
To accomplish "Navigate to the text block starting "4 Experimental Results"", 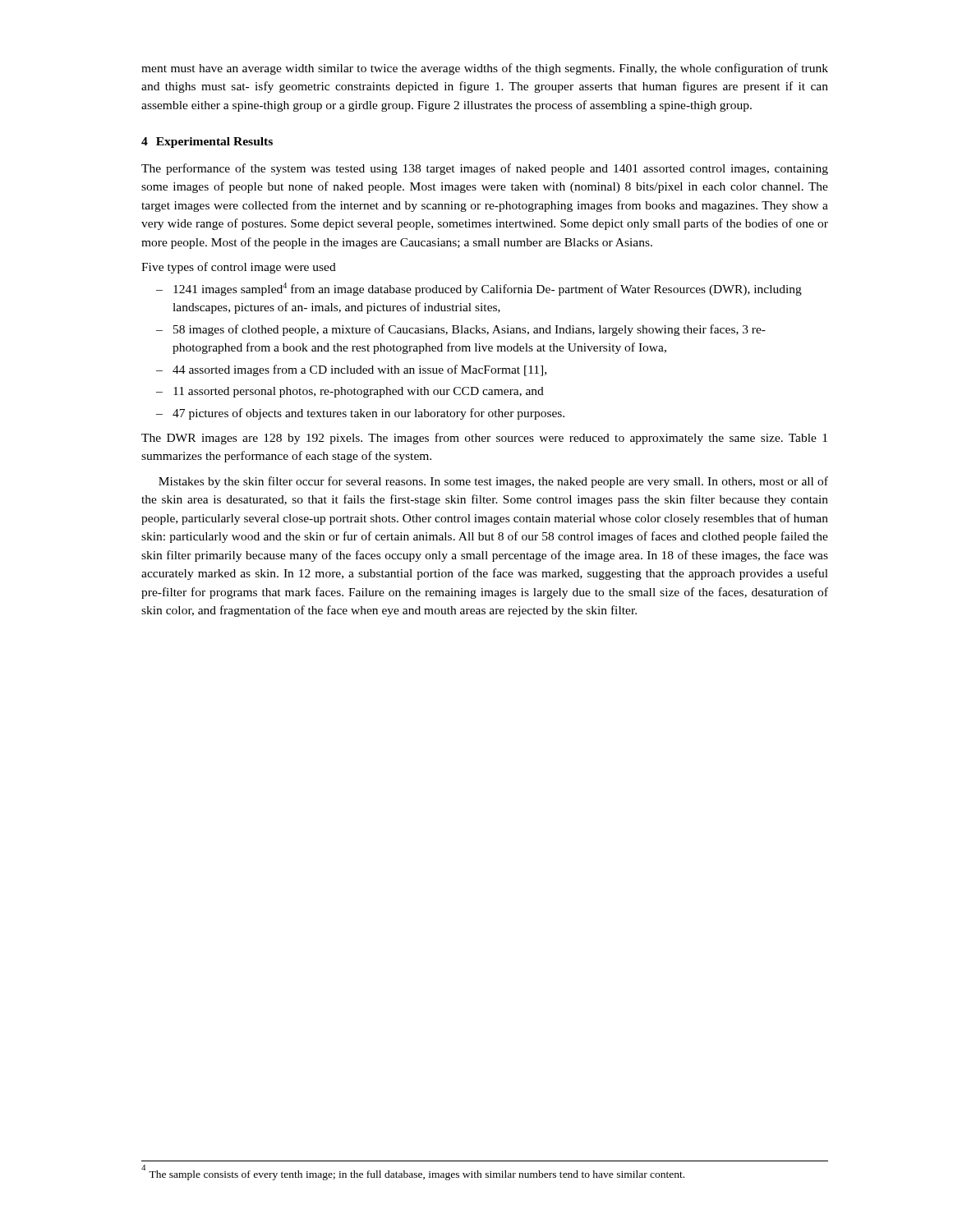I will point(207,142).
